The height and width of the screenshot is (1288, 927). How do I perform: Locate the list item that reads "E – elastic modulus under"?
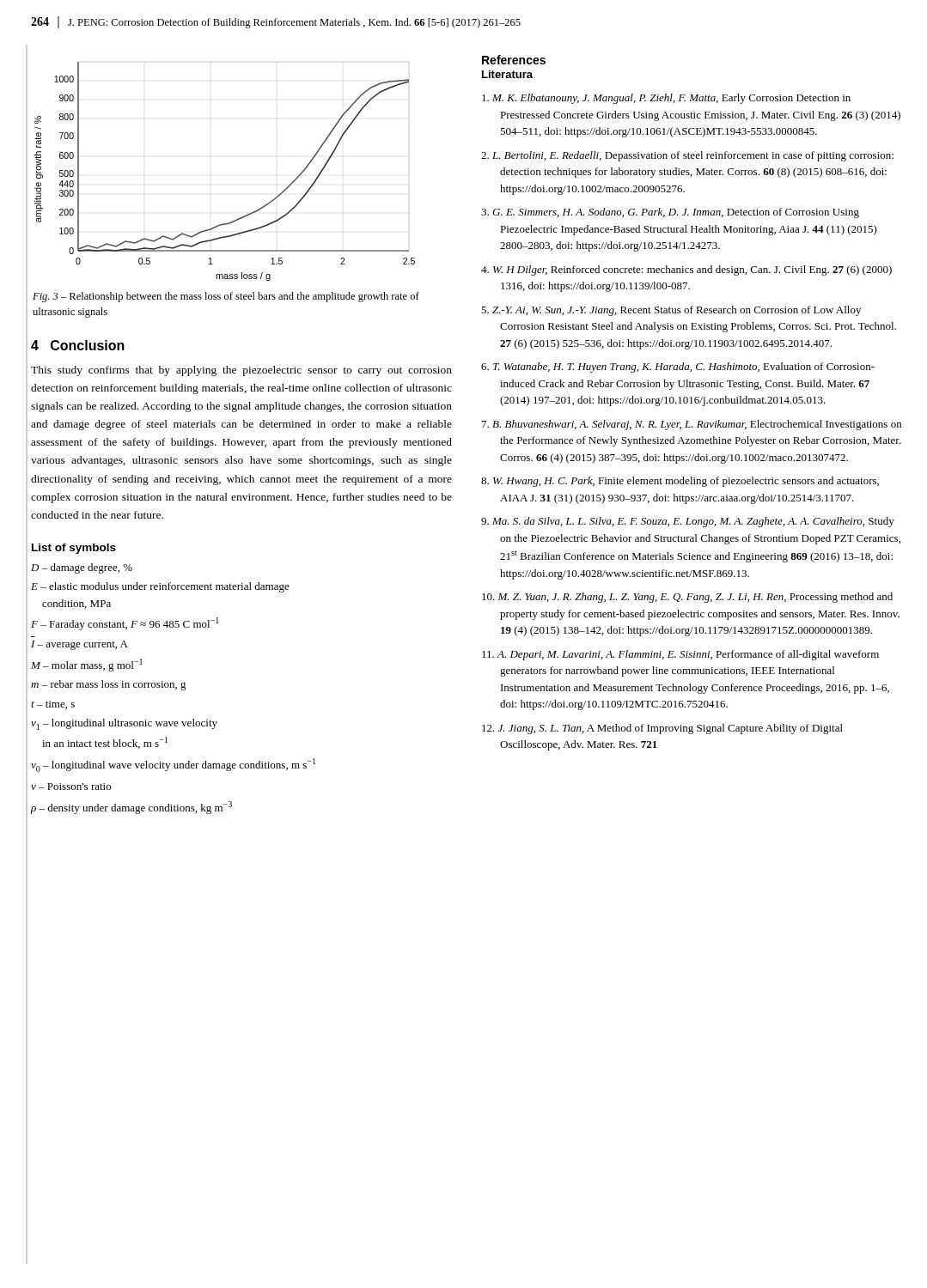(160, 595)
